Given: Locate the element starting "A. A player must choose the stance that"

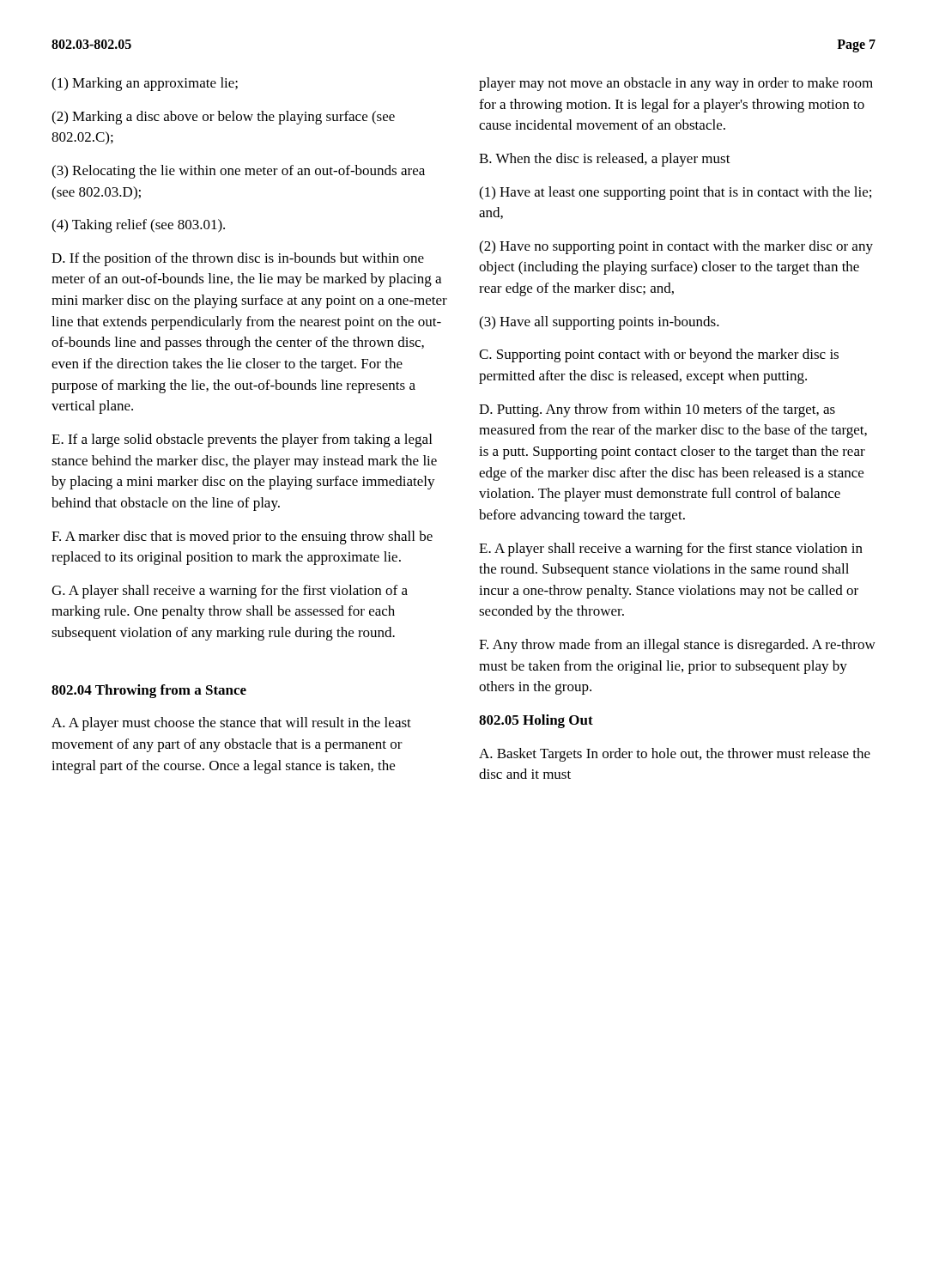Looking at the screenshot, I should (250, 745).
